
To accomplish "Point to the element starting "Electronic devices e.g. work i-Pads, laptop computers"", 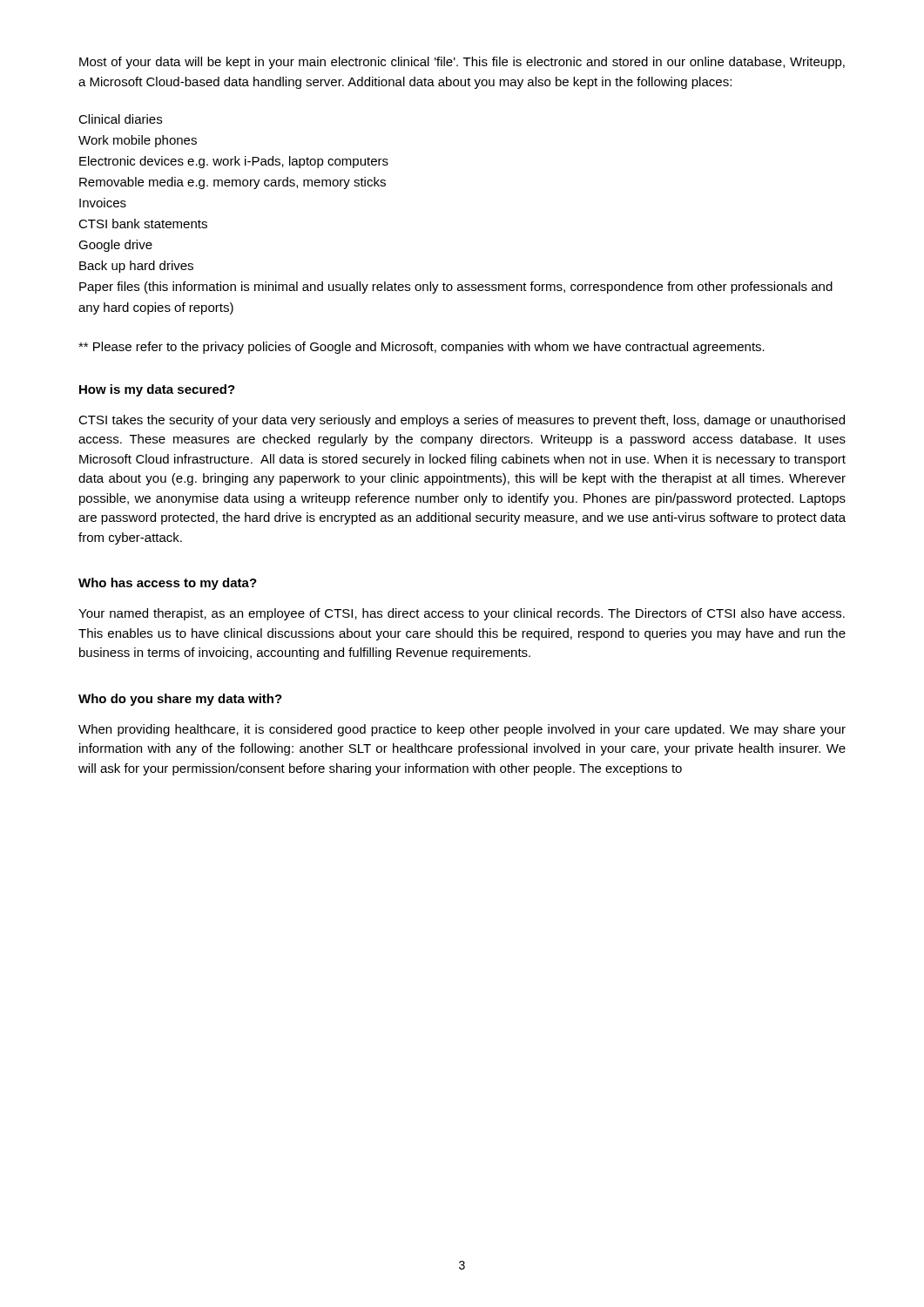I will click(233, 161).
